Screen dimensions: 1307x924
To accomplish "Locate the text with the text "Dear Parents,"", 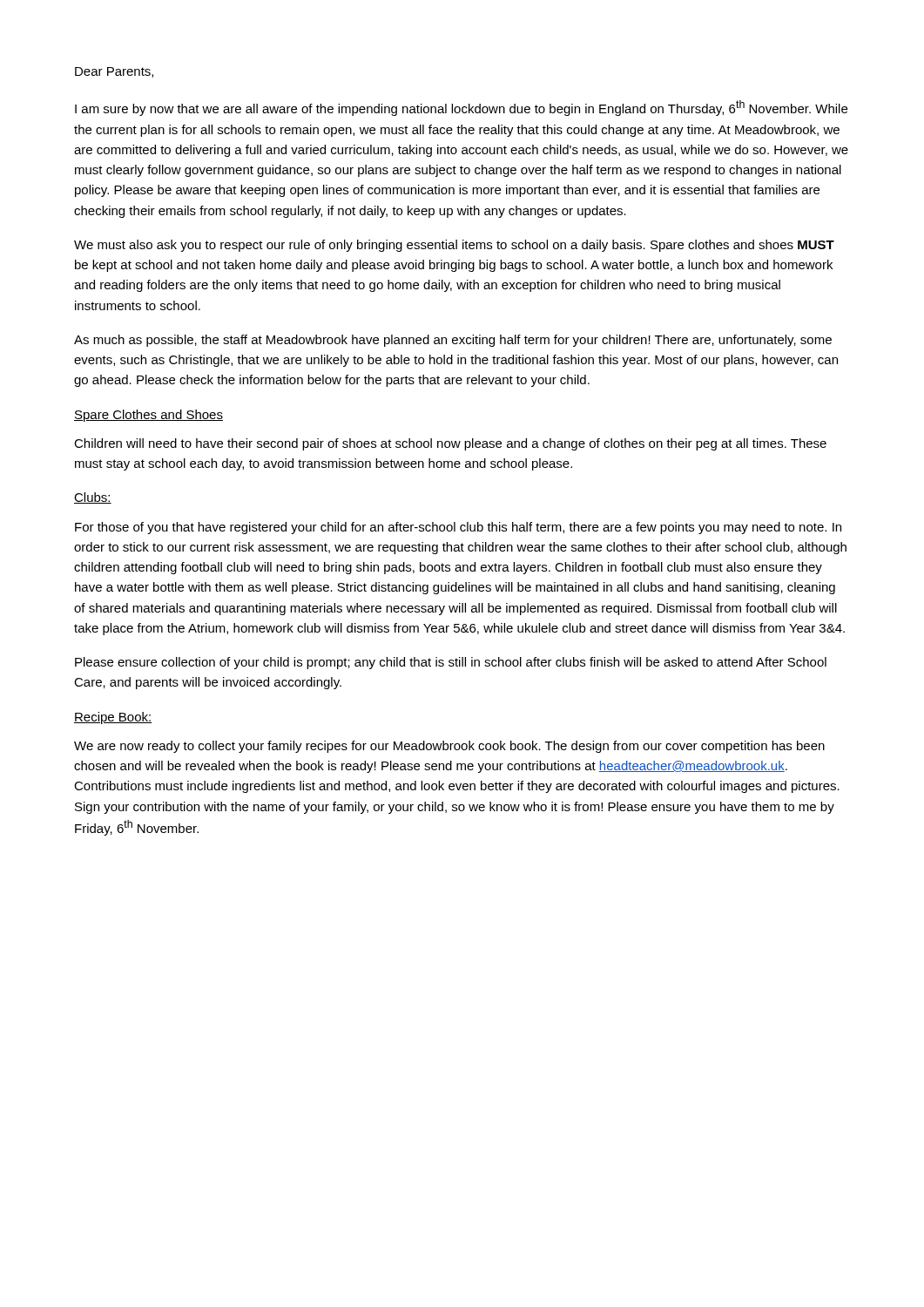I will pyautogui.click(x=114, y=71).
